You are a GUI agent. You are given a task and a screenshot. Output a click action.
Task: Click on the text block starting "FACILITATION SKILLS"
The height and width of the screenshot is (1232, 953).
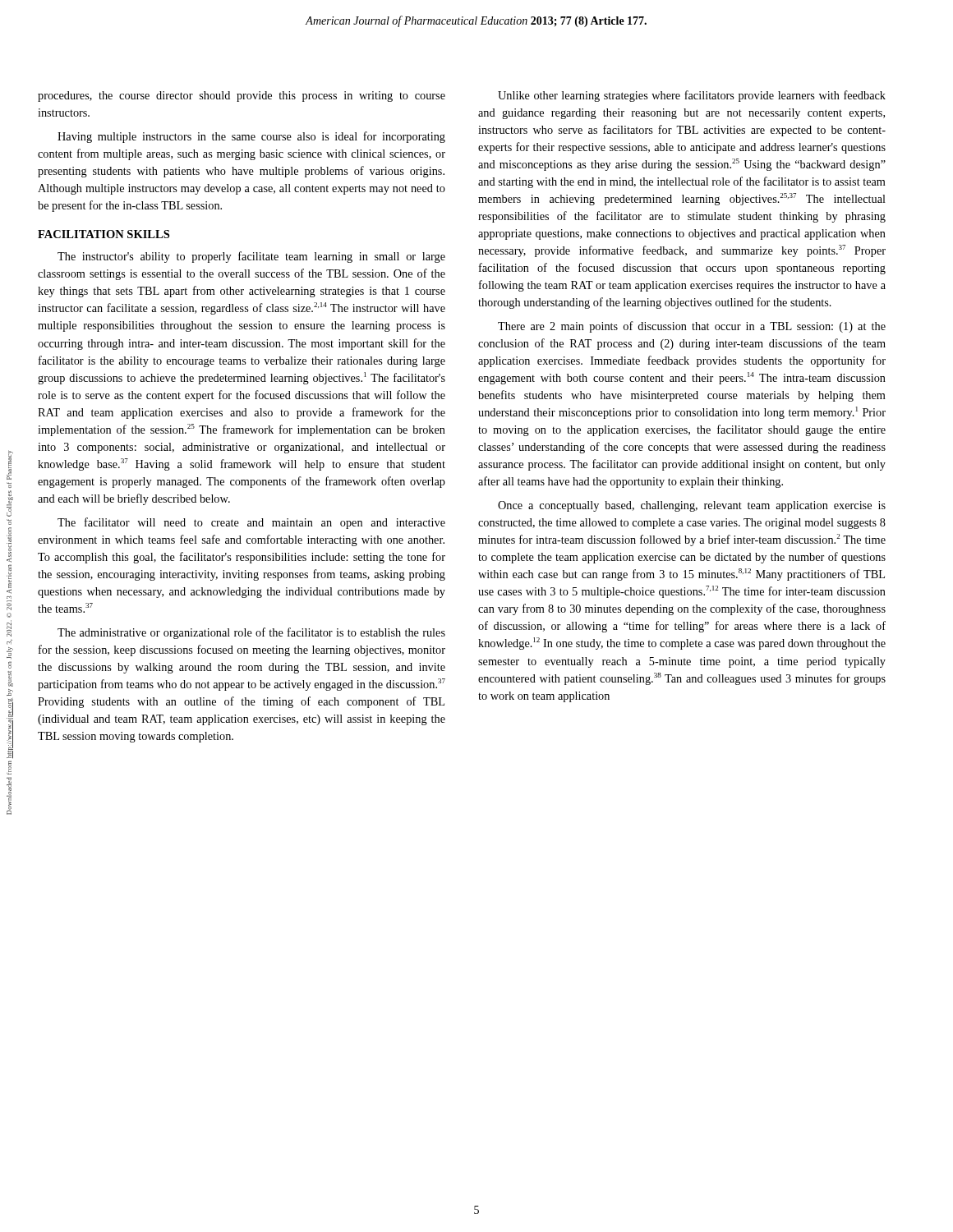(x=104, y=234)
